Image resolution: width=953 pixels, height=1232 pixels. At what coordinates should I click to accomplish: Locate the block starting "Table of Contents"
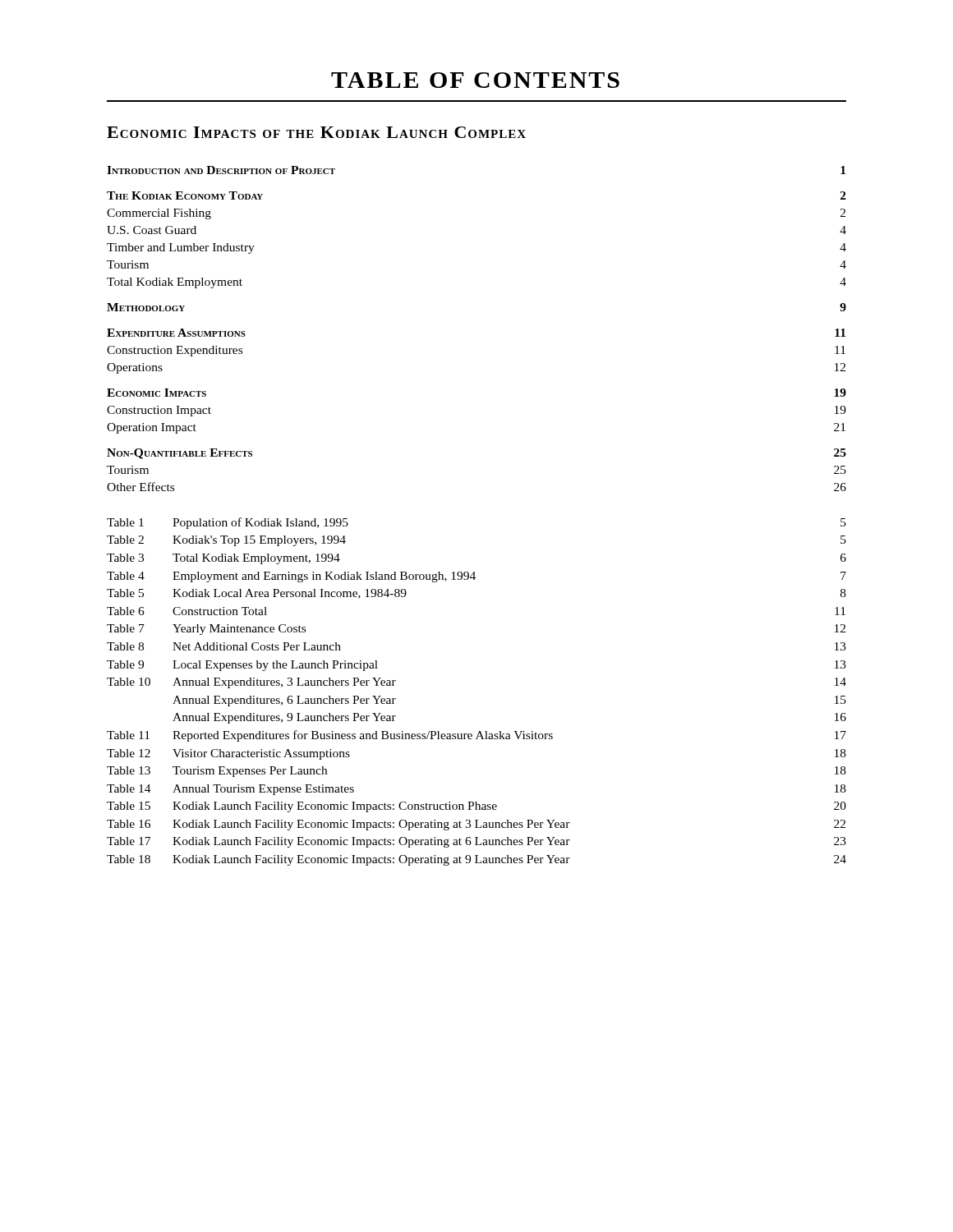click(x=476, y=84)
